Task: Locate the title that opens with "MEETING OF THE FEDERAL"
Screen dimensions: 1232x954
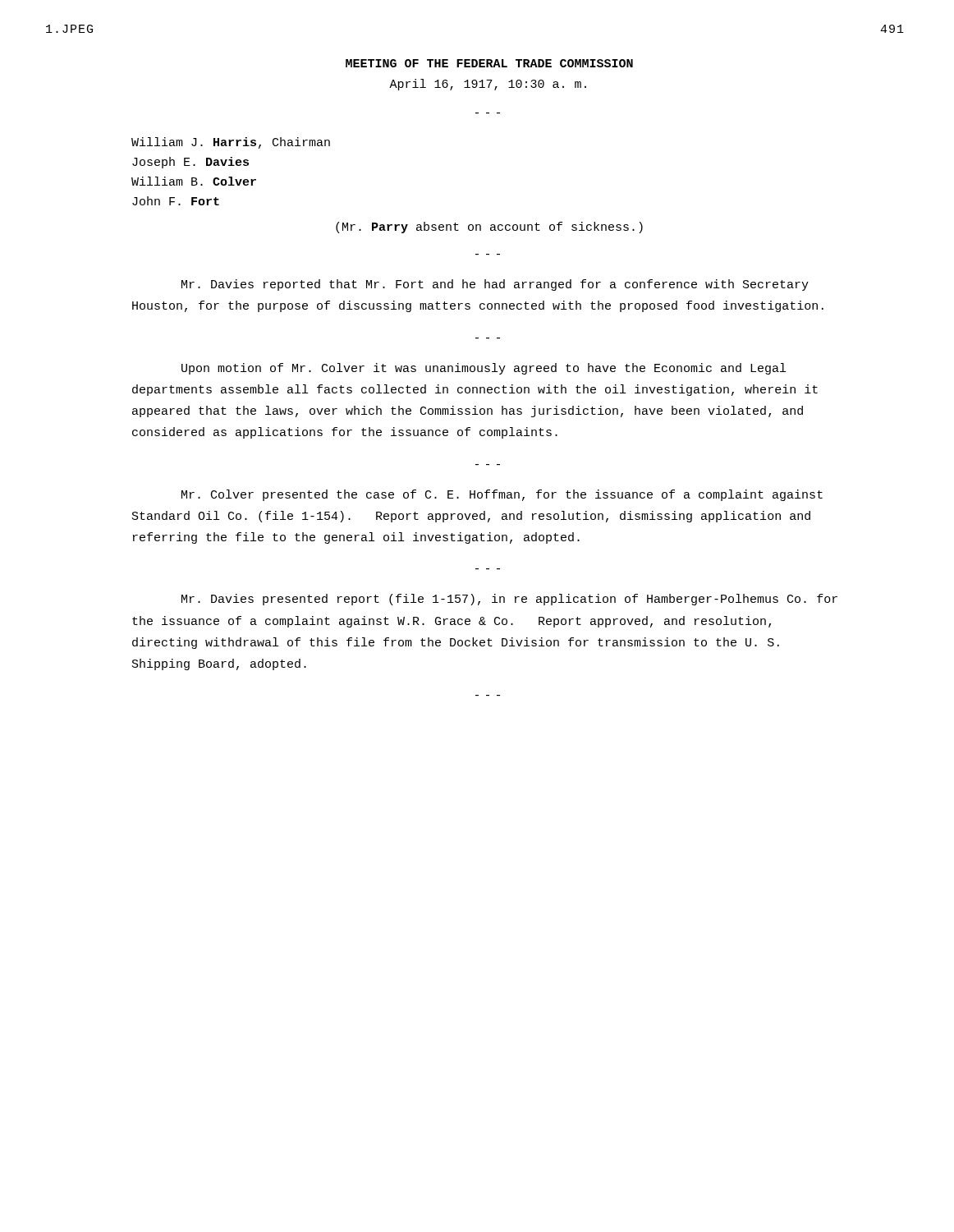Action: pyautogui.click(x=489, y=64)
